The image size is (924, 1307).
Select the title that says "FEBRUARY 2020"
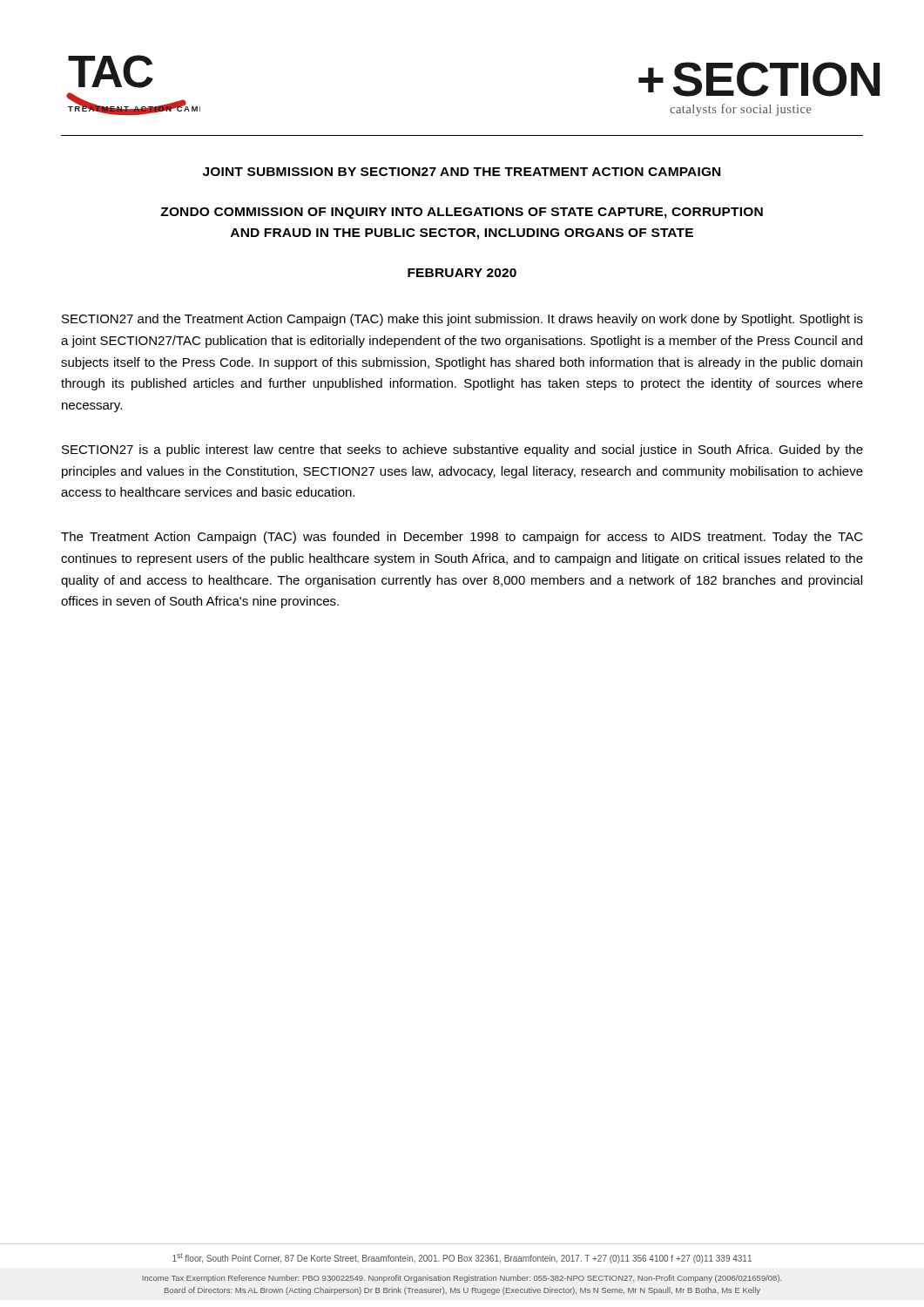tap(462, 272)
